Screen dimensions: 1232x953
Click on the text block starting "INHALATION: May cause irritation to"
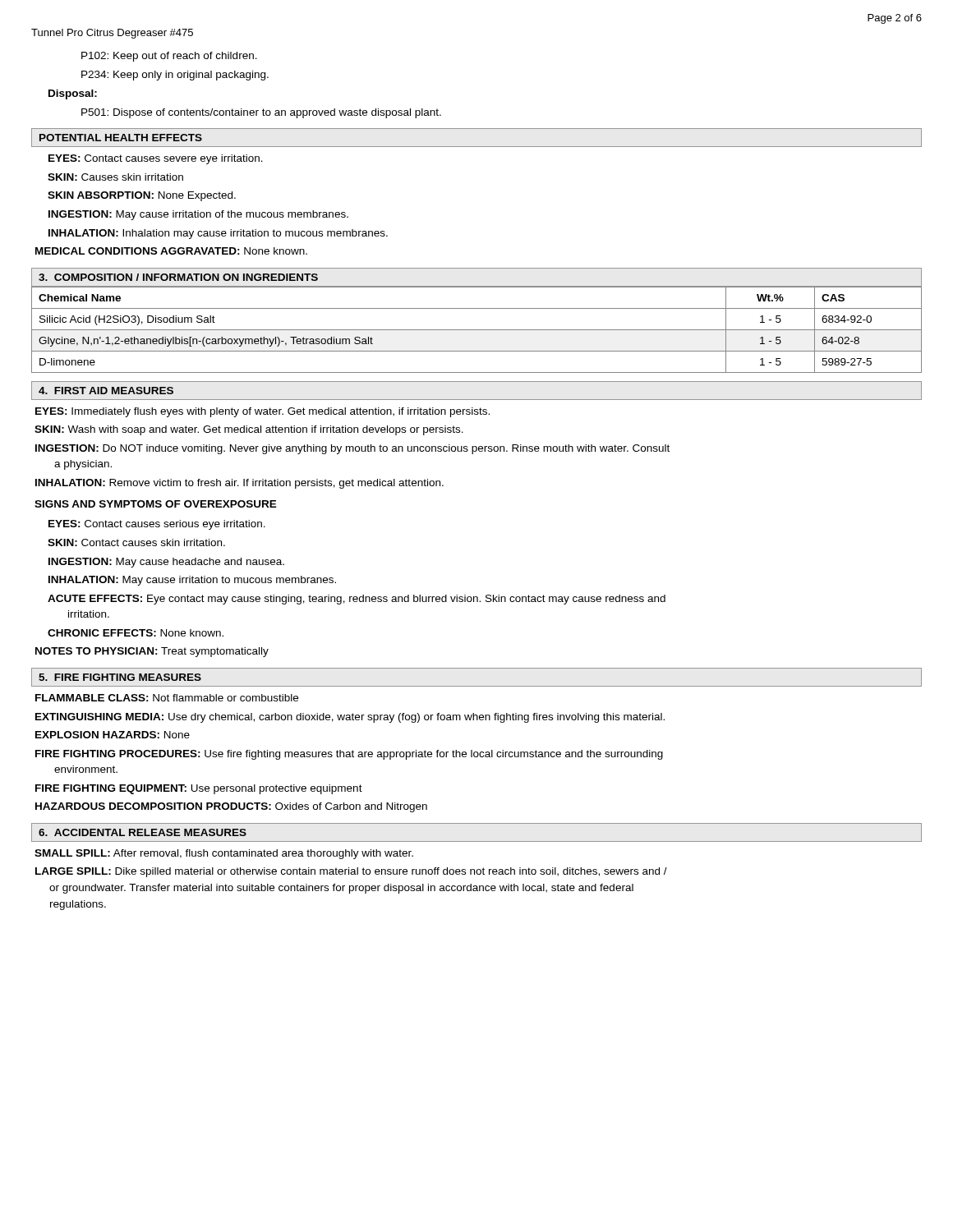[x=192, y=580]
